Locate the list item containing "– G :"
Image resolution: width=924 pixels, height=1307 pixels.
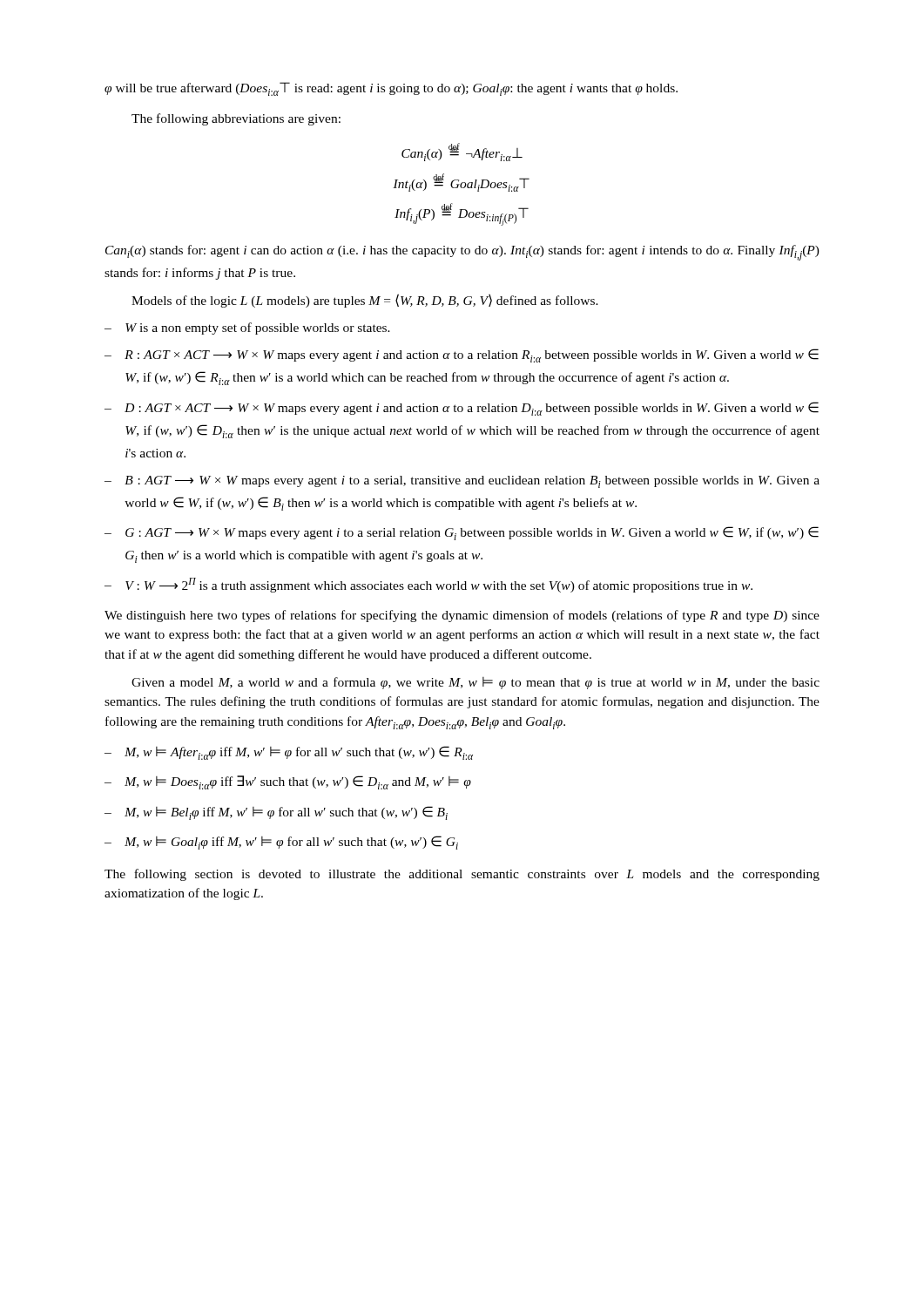point(462,545)
